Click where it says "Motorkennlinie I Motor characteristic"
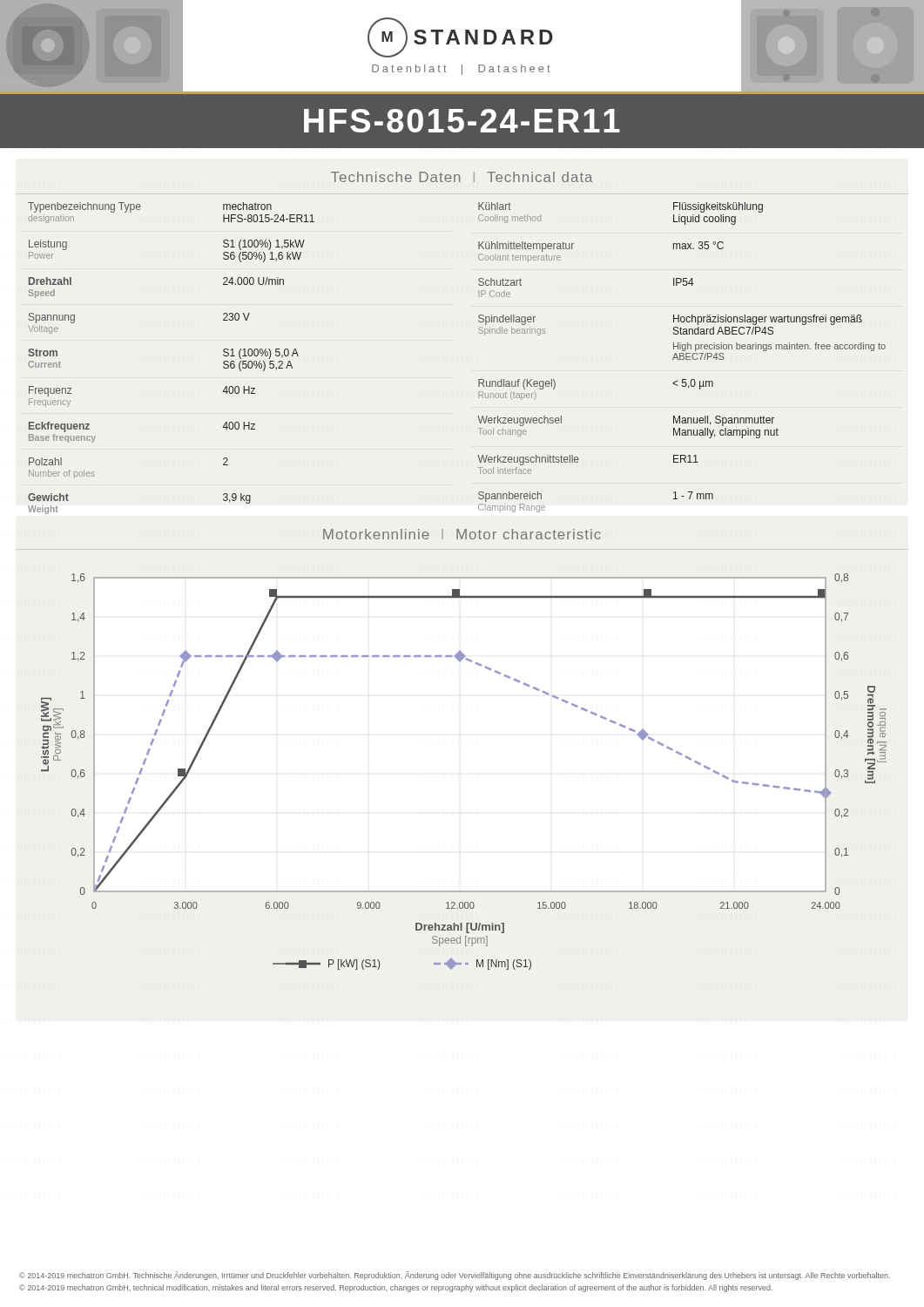Viewport: 924px width, 1307px height. [x=462, y=535]
